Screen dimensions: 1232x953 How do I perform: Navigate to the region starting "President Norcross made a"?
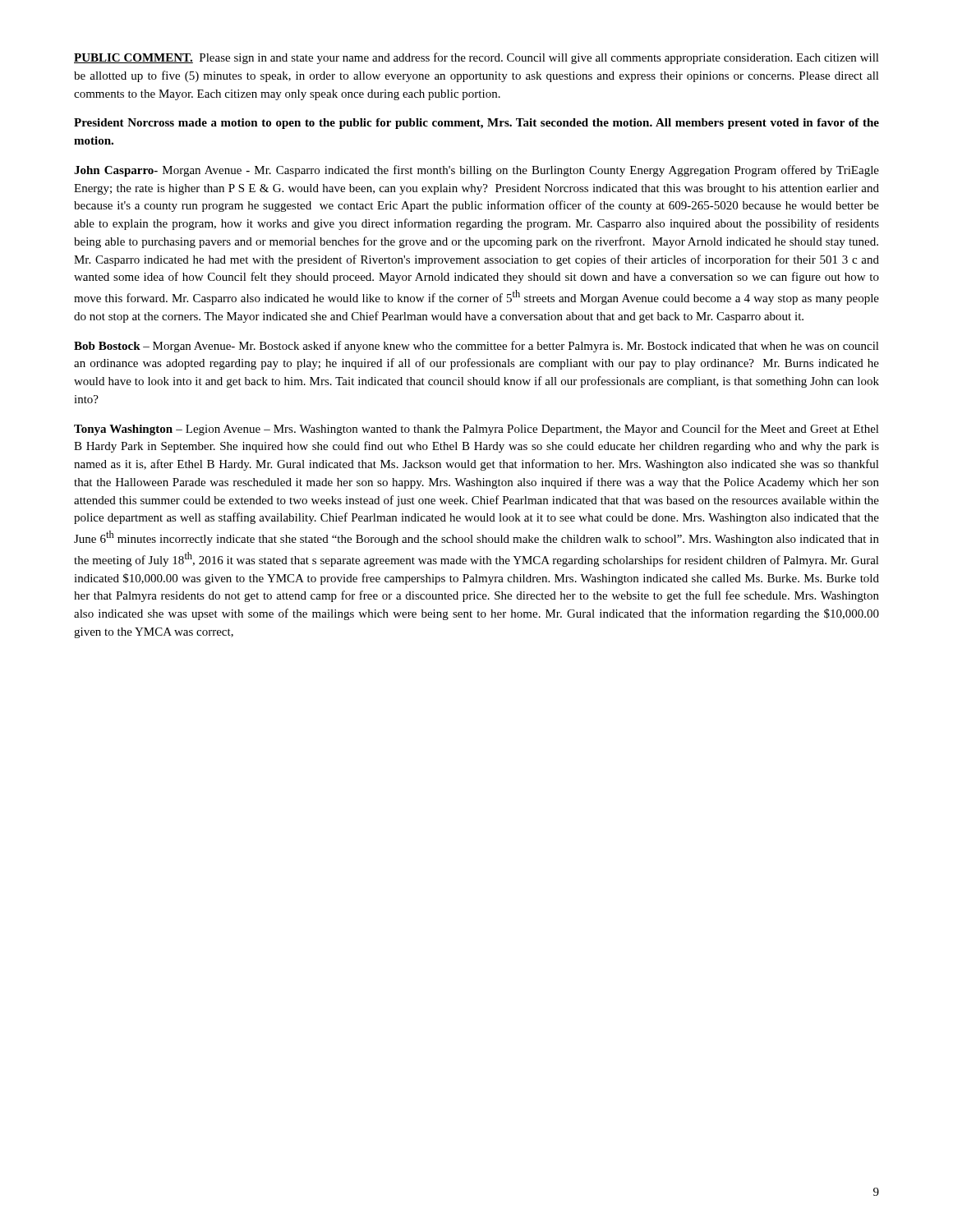(x=476, y=132)
